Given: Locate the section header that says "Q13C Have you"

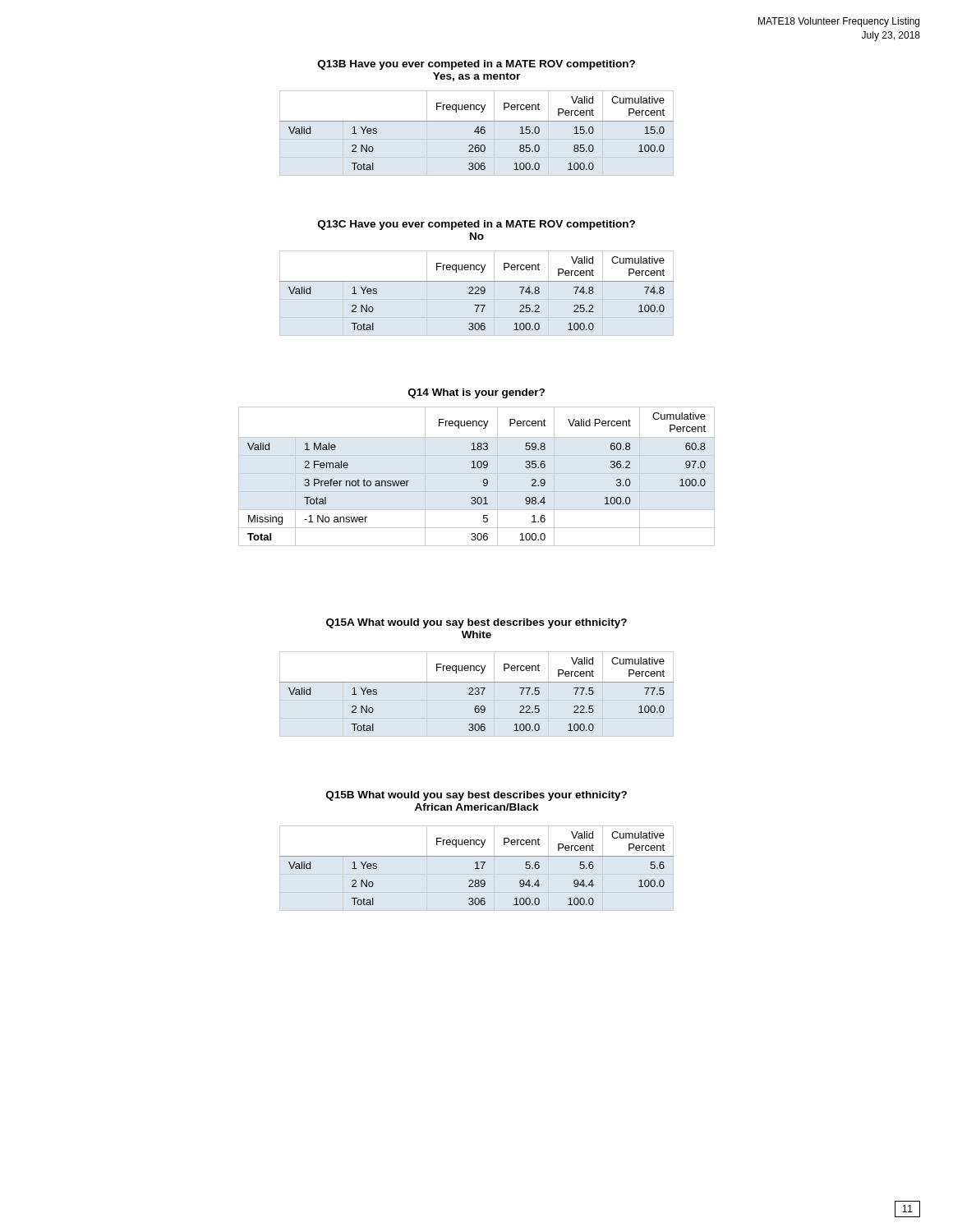Looking at the screenshot, I should 476,230.
